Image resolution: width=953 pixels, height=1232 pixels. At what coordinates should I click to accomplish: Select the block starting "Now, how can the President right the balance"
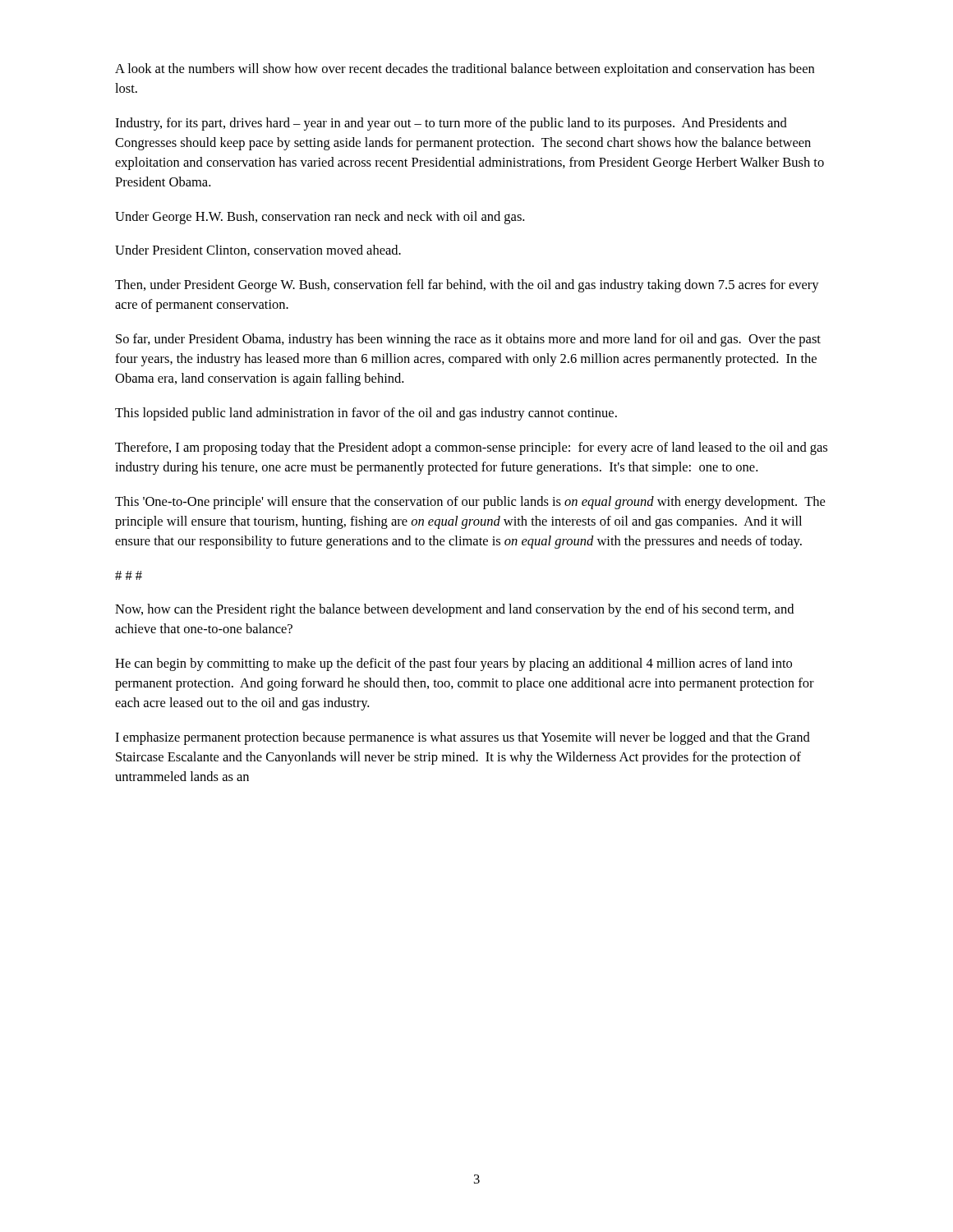click(454, 619)
